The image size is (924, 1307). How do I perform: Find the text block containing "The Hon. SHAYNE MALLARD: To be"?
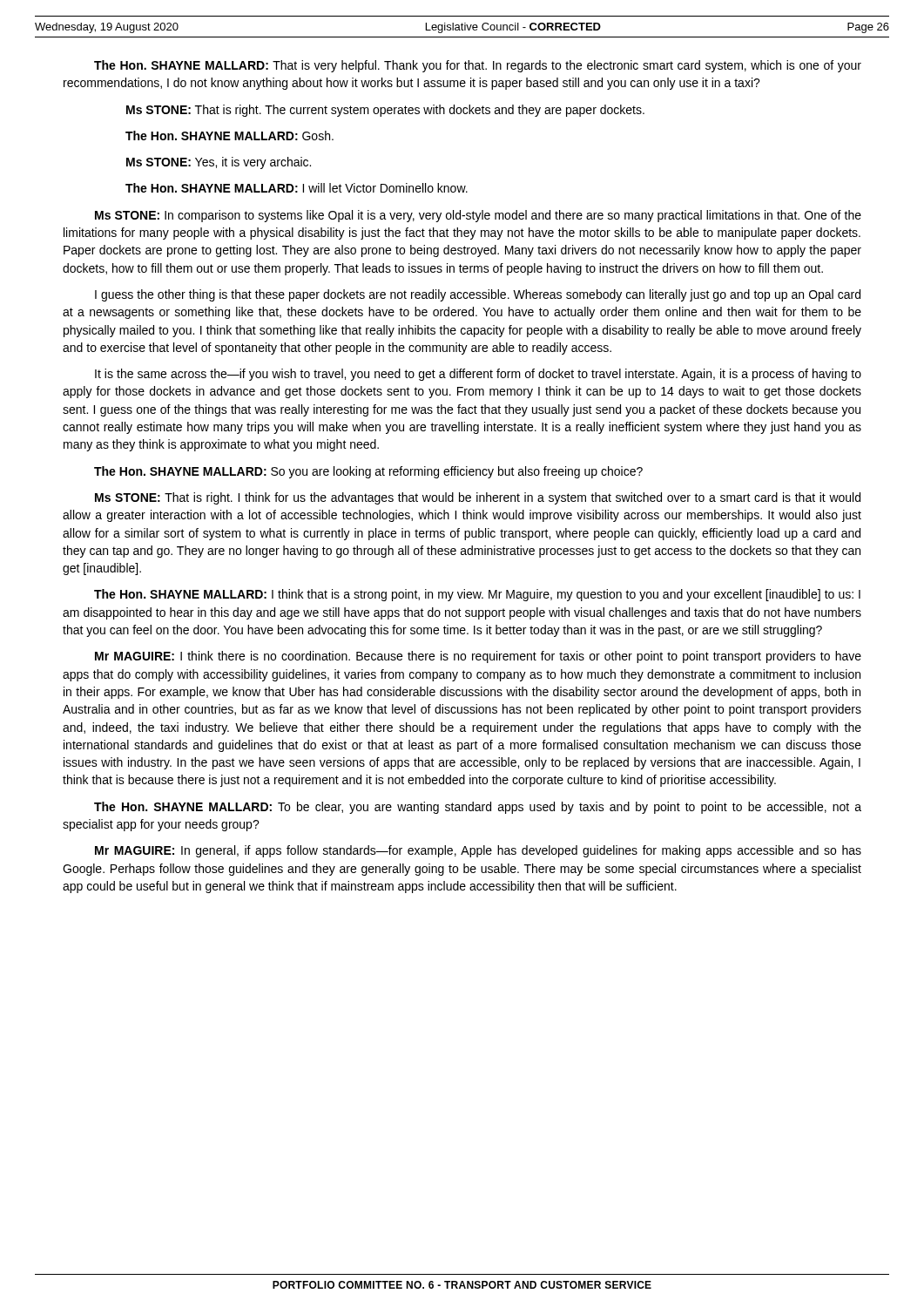[462, 815]
